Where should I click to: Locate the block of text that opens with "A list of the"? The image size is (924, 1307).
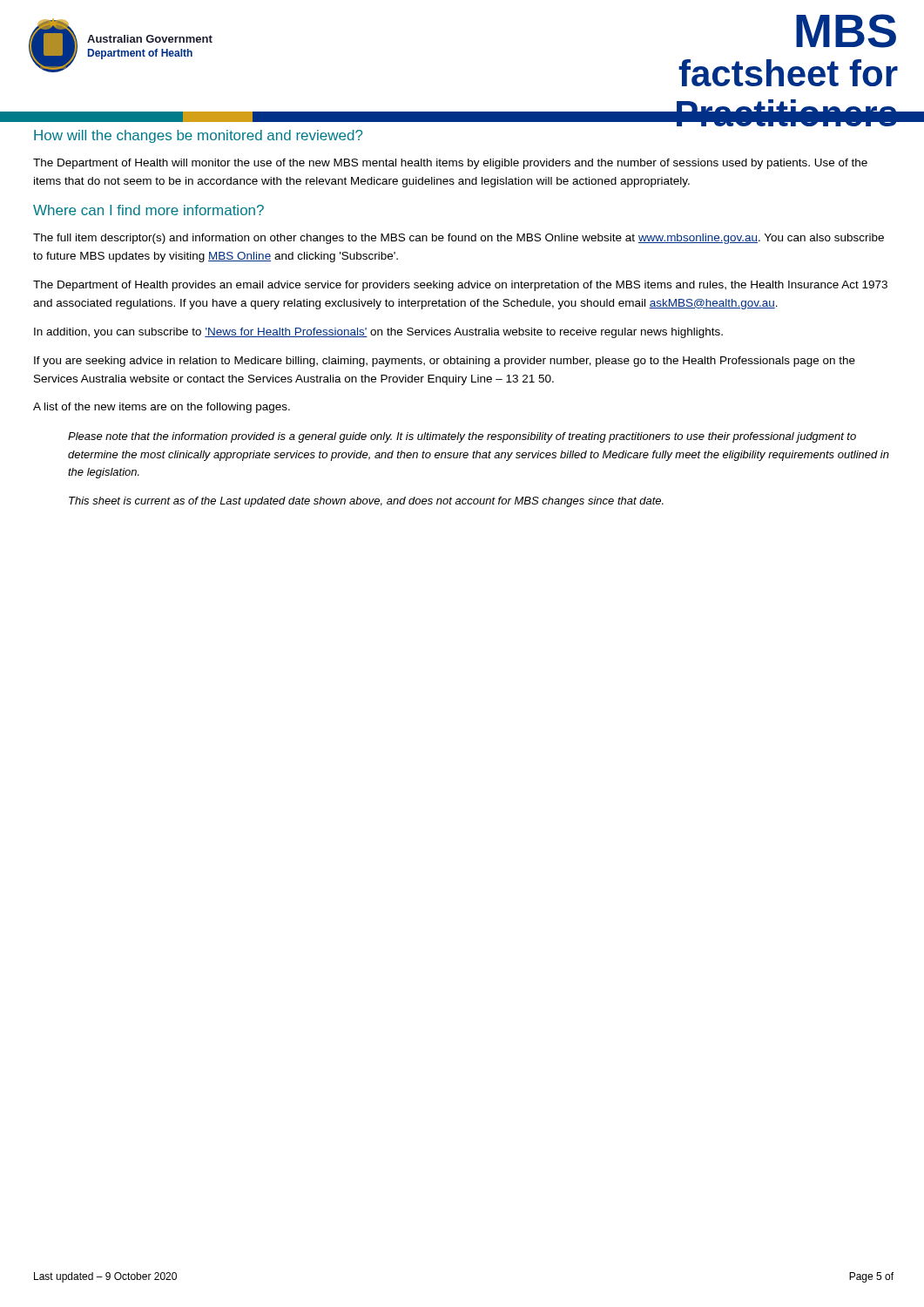(x=162, y=408)
